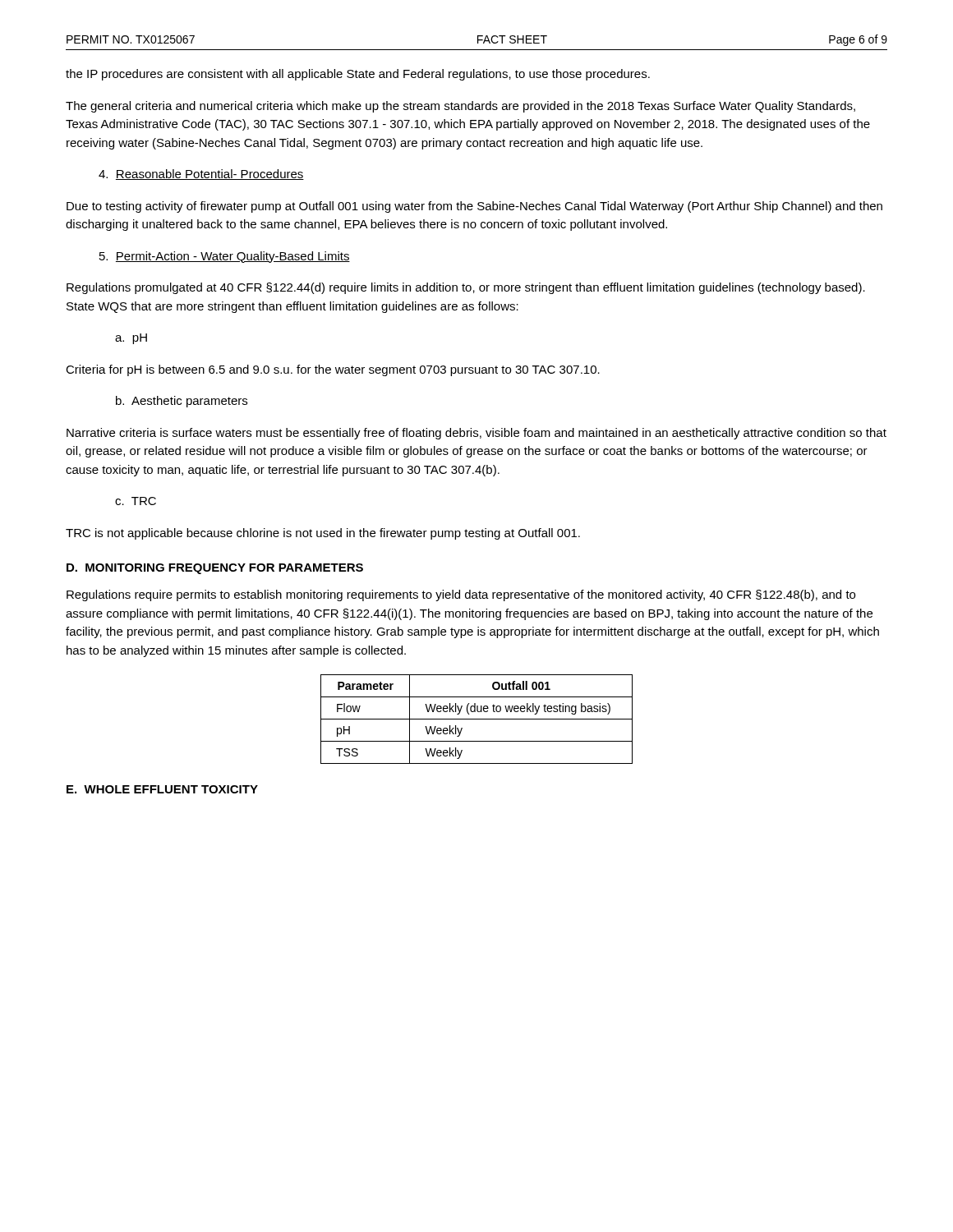Locate the text block that reads "Due to testing activity of firewater pump"
Screen dimensions: 1232x953
[x=476, y=215]
